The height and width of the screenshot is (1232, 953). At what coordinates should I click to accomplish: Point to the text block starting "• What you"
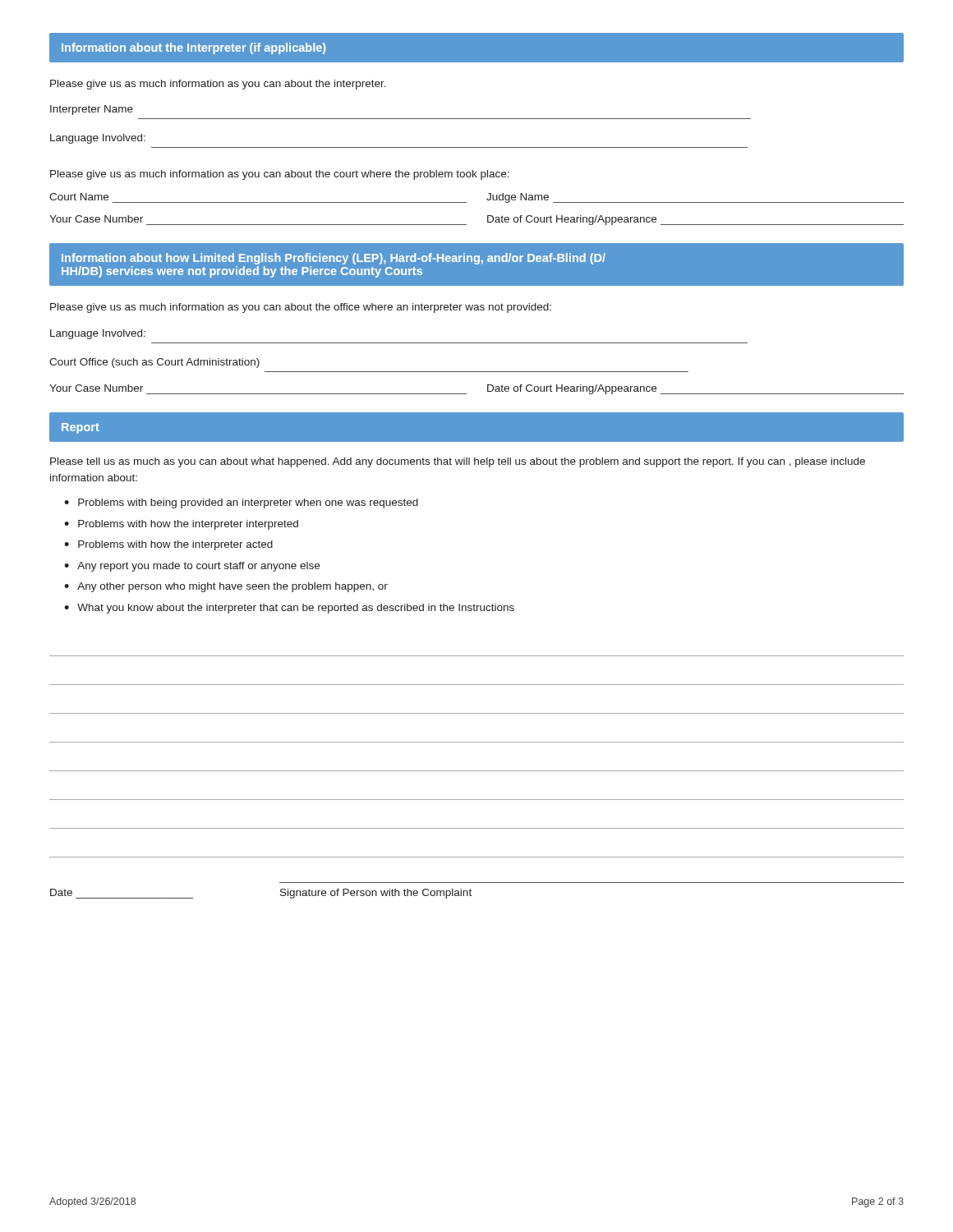[476, 608]
